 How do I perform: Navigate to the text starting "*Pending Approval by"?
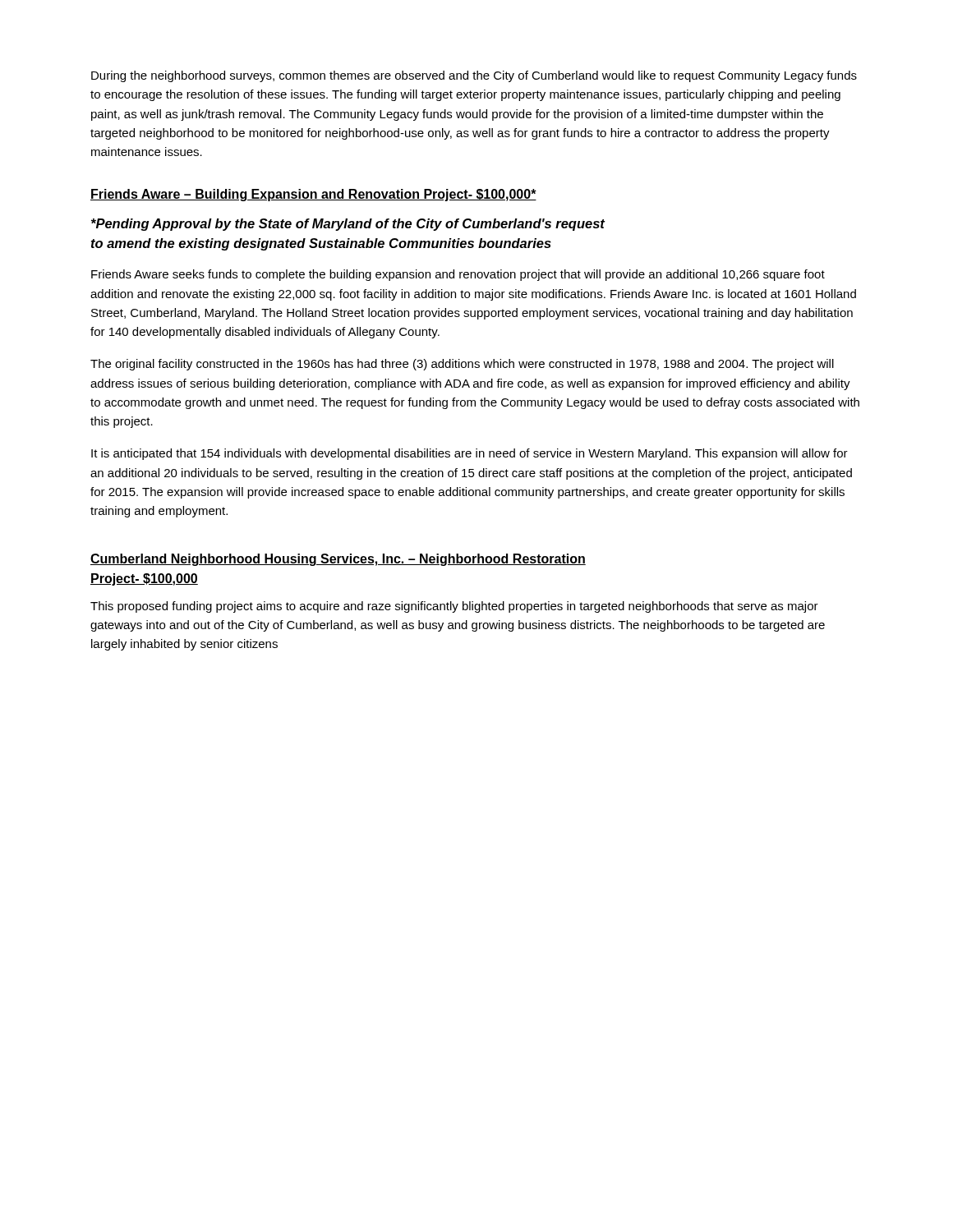[347, 233]
